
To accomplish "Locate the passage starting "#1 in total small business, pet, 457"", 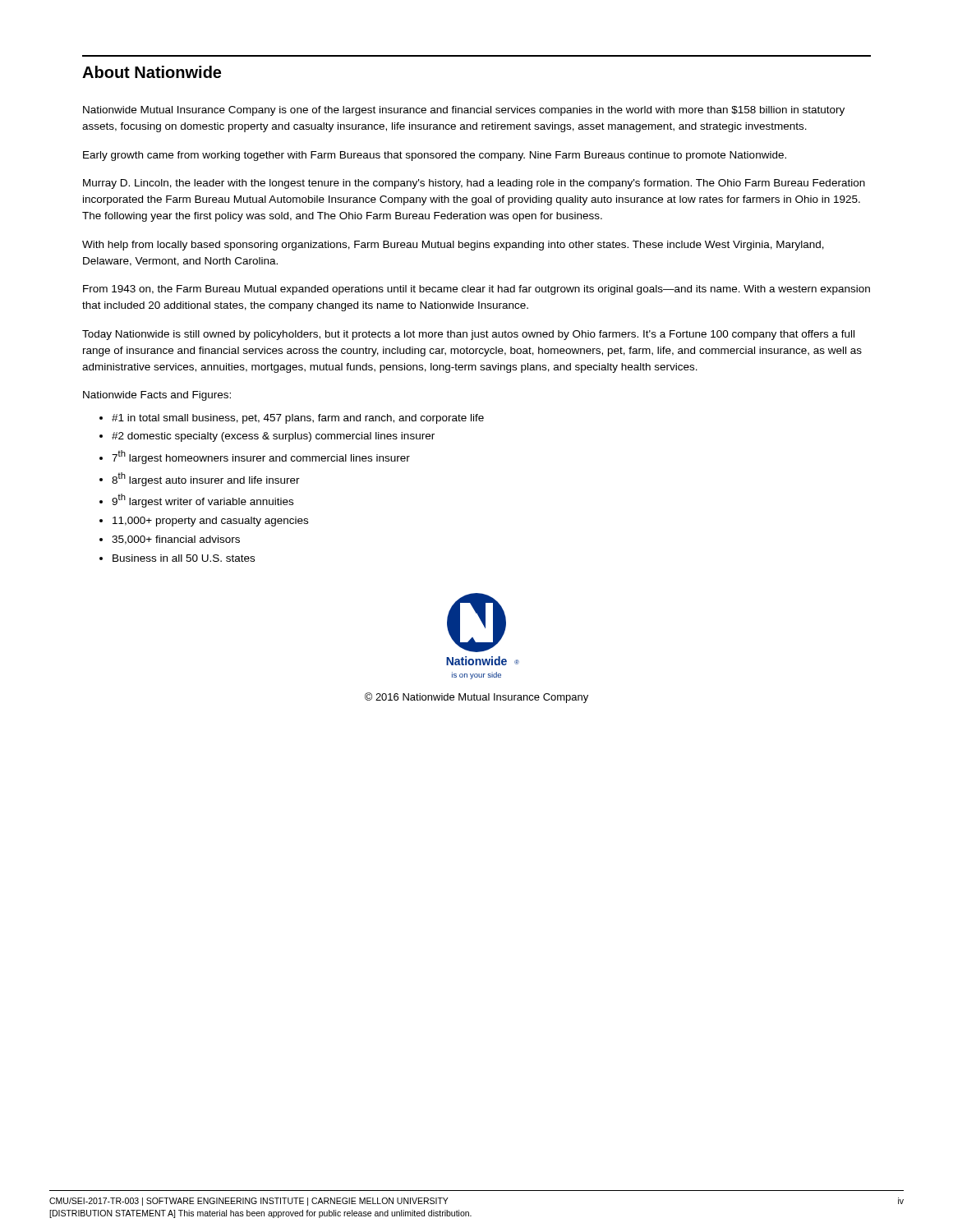I will 491,418.
